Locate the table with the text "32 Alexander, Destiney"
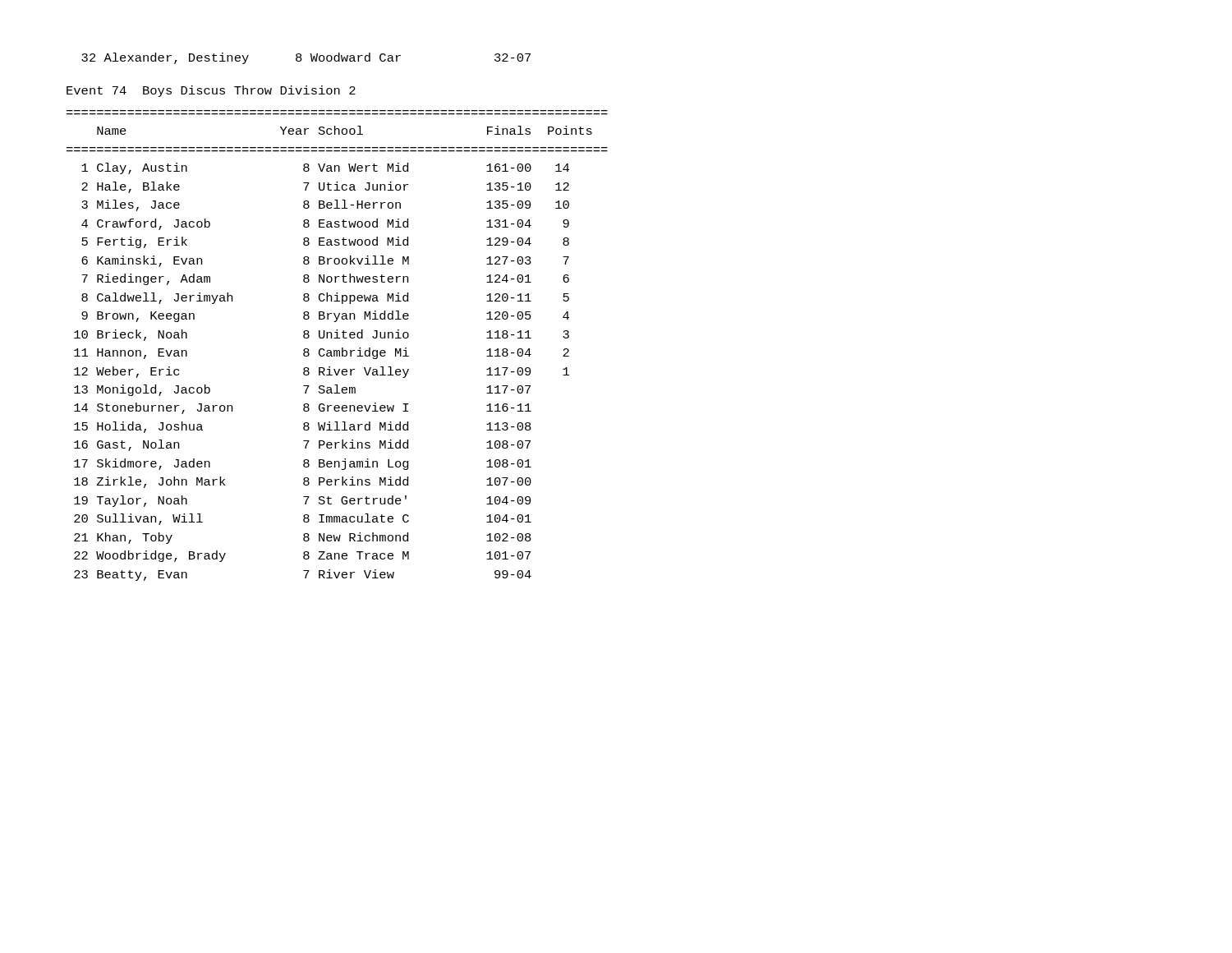1232x953 pixels. point(616,59)
